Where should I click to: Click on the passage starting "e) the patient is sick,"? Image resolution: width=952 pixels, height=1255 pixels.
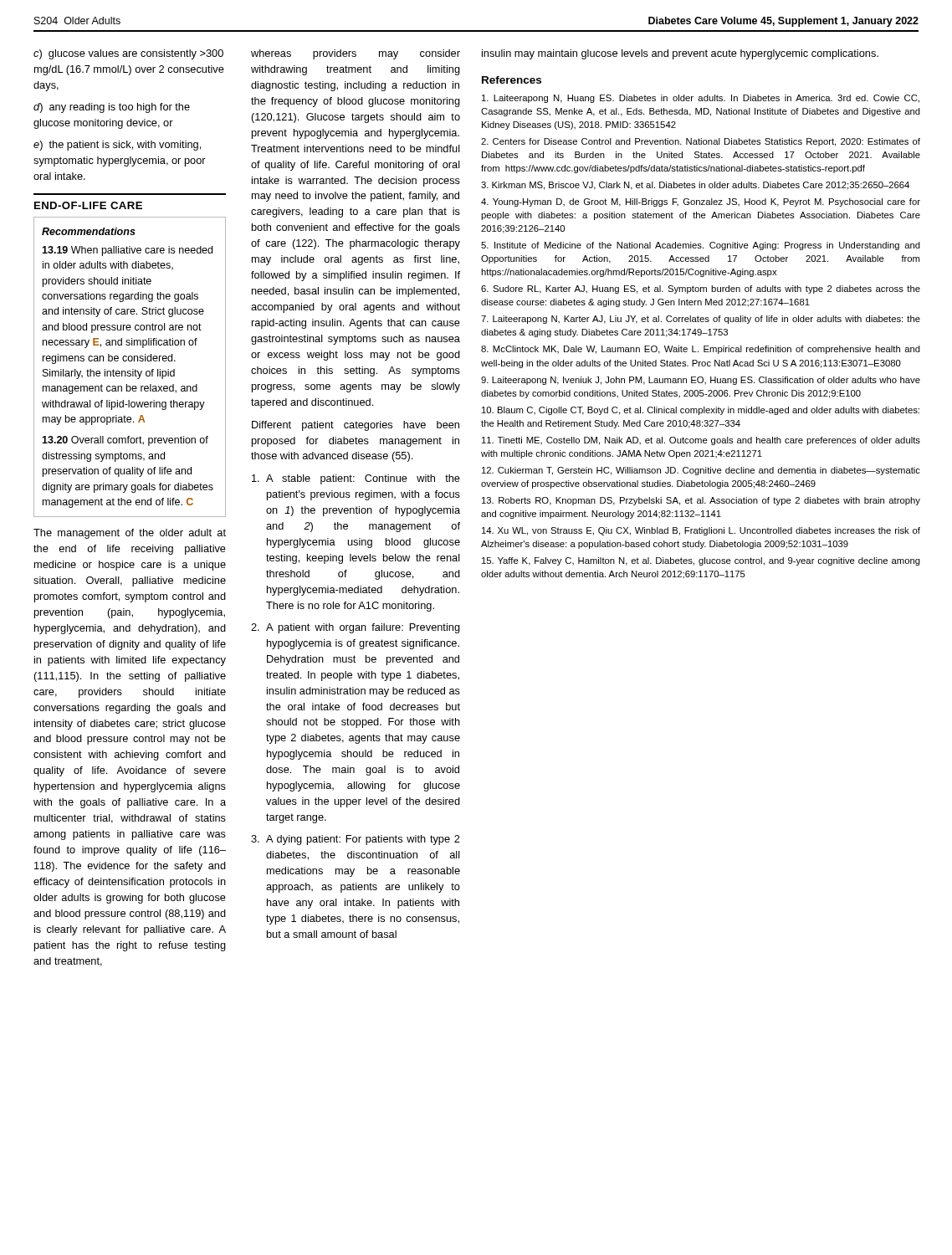119,160
